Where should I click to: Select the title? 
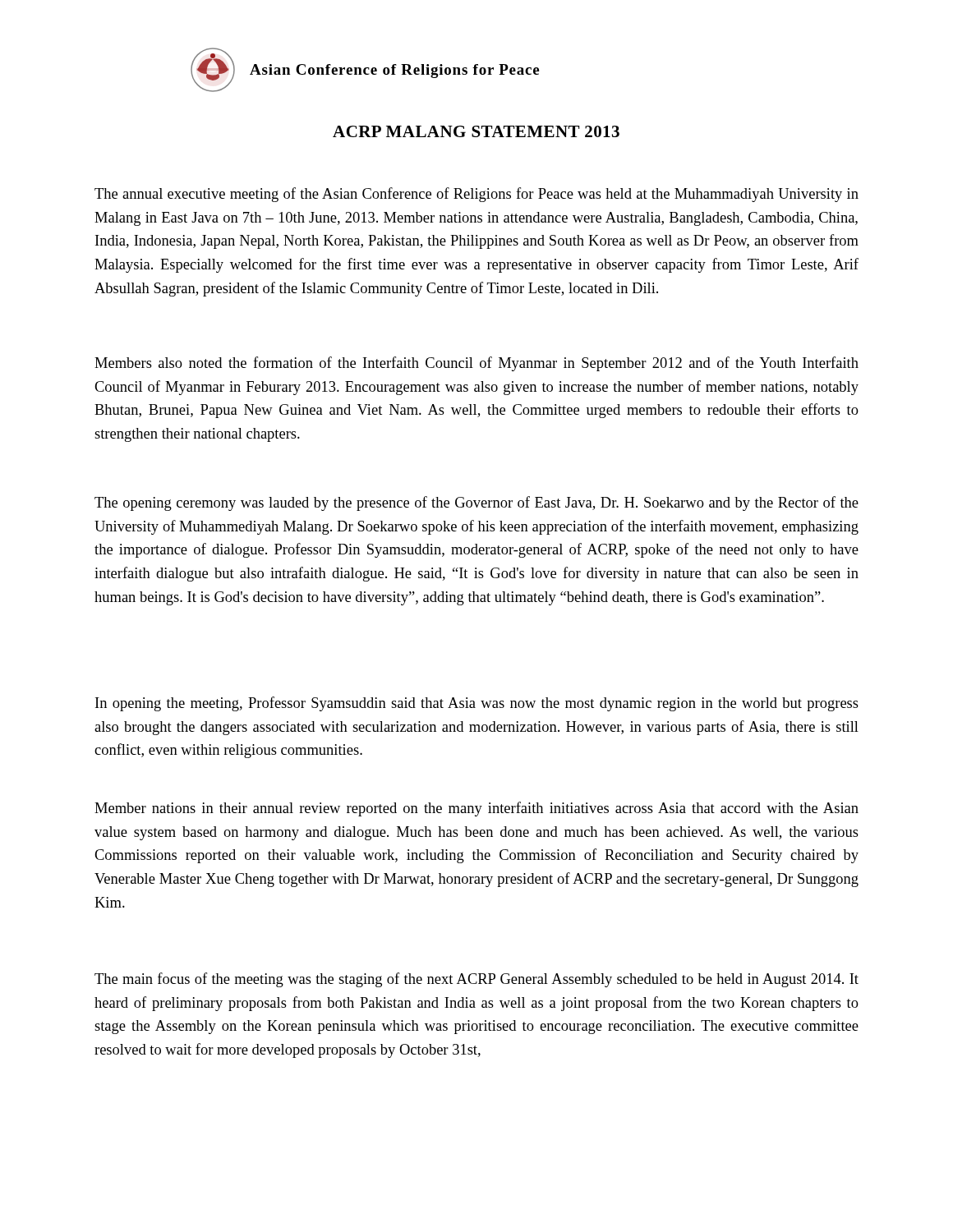pos(476,131)
